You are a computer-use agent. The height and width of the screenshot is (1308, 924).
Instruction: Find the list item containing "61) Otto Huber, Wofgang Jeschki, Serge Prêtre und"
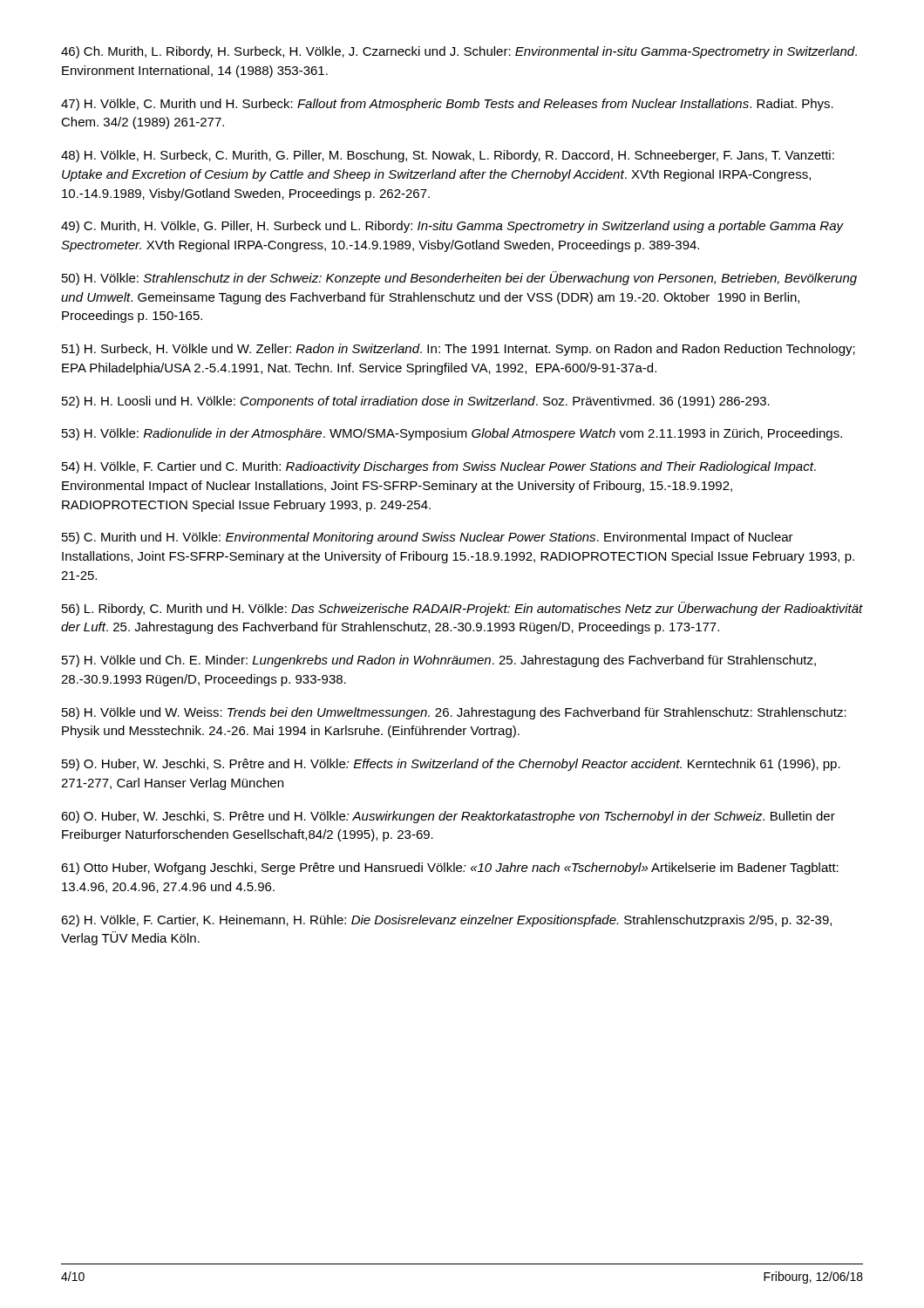point(450,877)
